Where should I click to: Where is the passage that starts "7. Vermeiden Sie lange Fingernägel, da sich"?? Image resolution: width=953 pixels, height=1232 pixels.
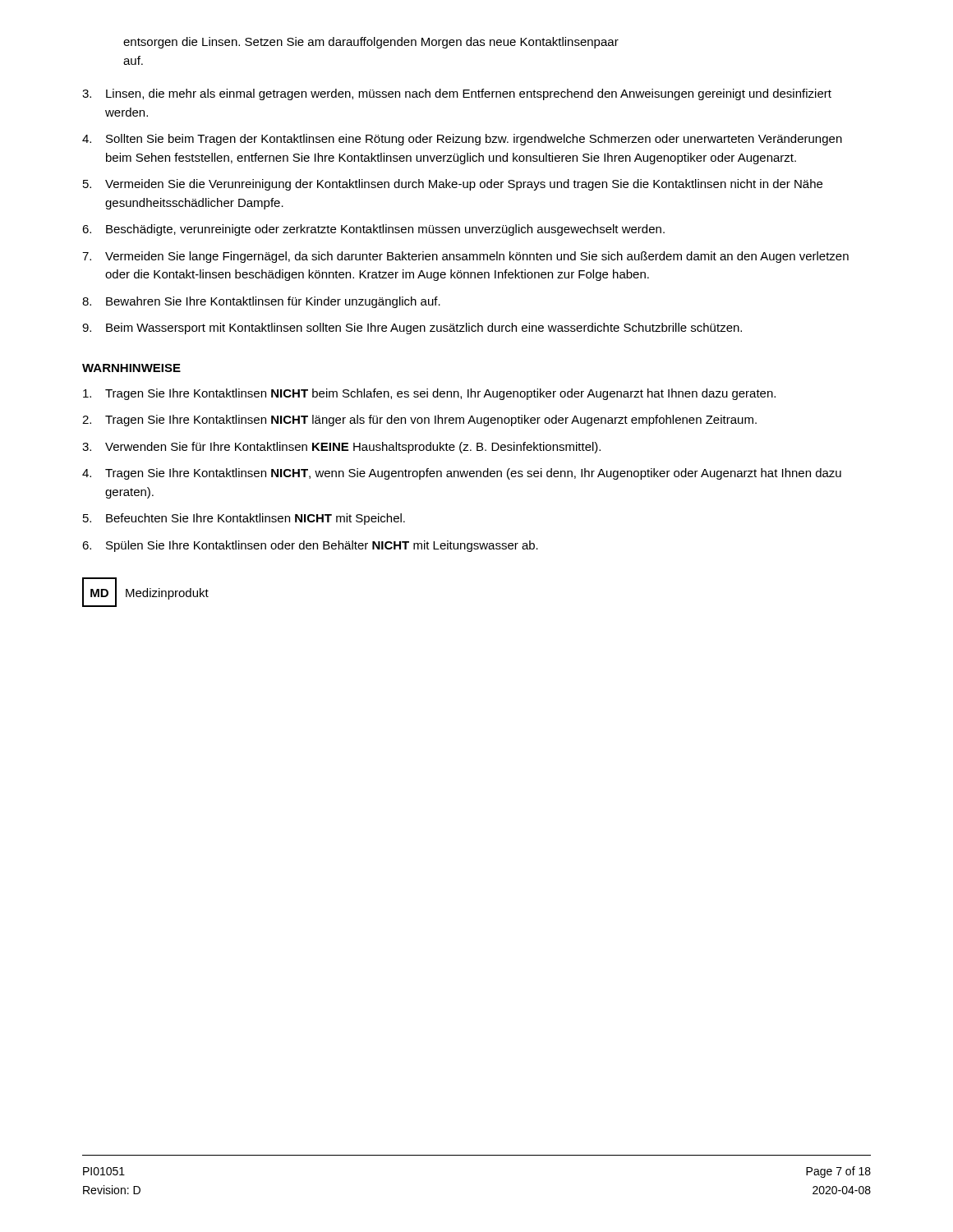[x=476, y=265]
